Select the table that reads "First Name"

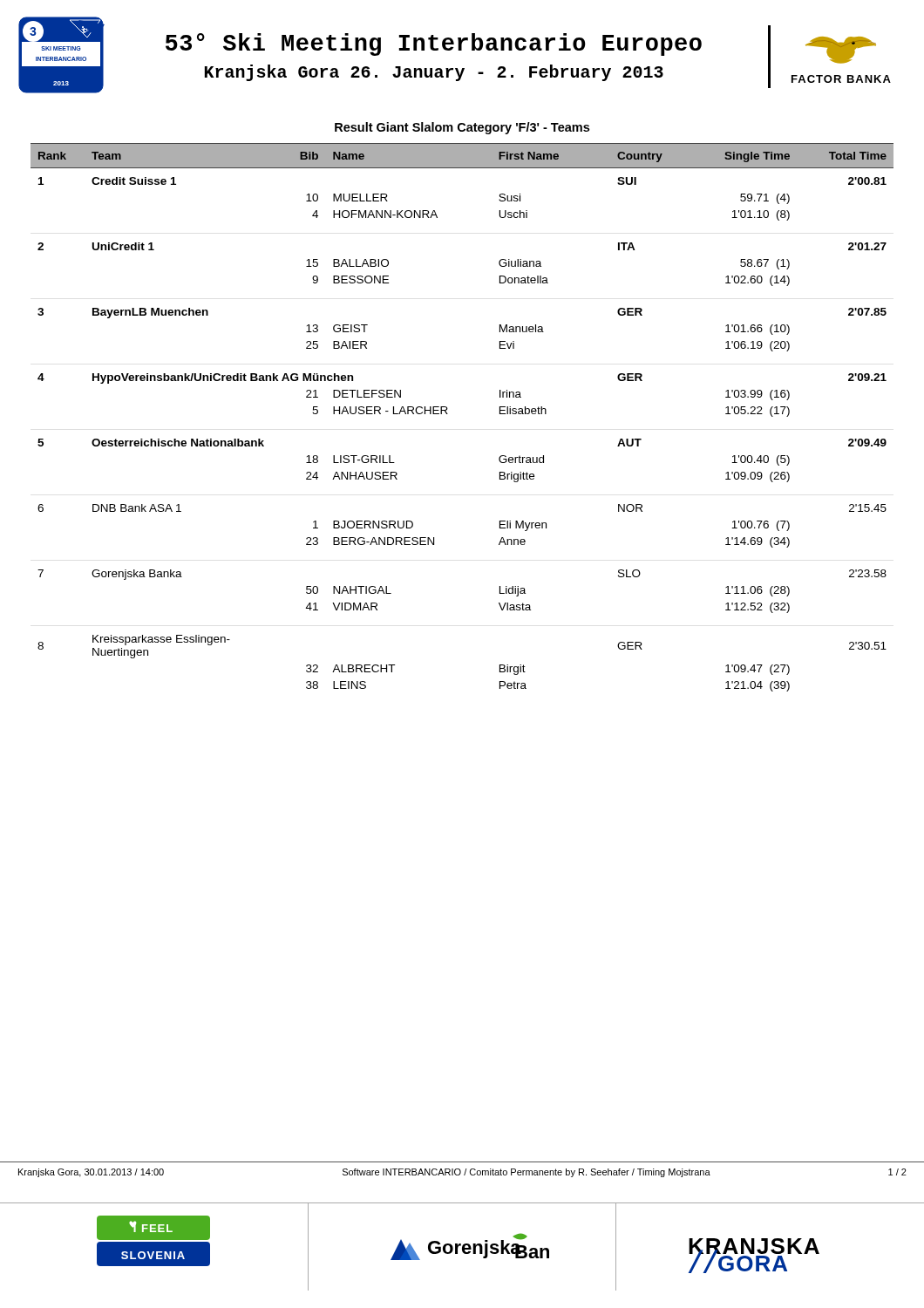tap(462, 418)
